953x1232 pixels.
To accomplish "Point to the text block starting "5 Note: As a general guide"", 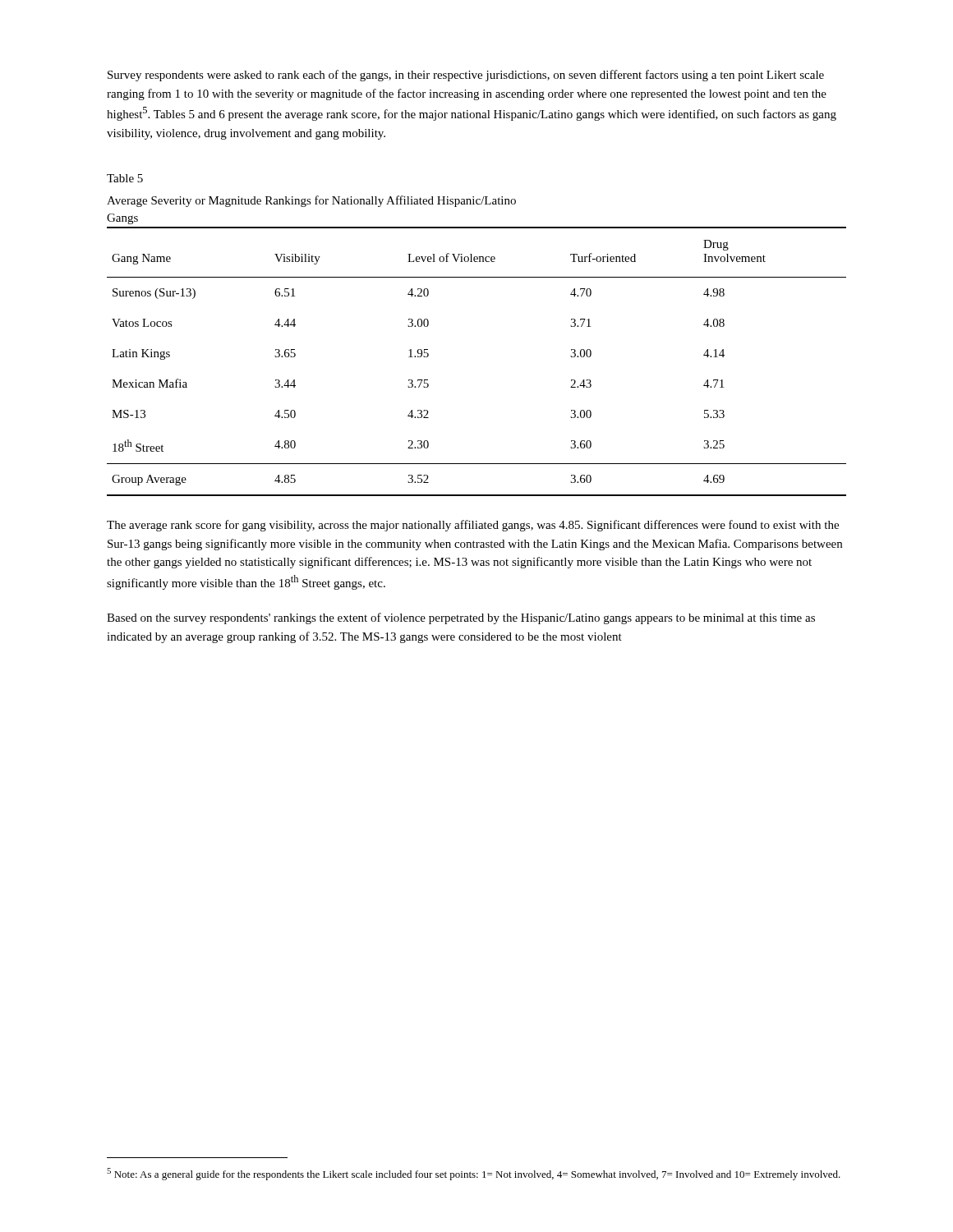I will (x=476, y=1170).
